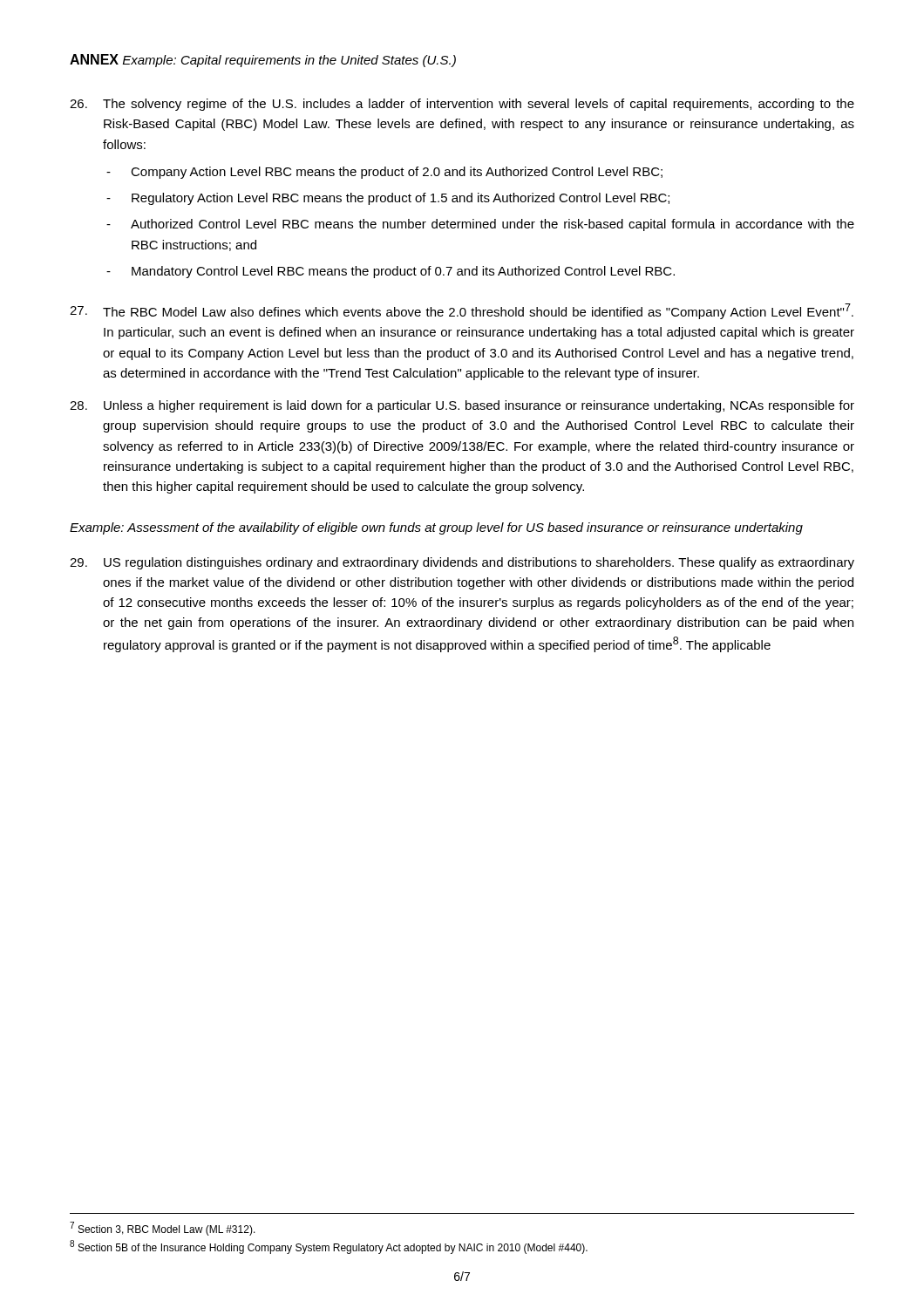Point to the block starting "- Mandatory Control Level RBC means"
The width and height of the screenshot is (924, 1308).
(479, 271)
